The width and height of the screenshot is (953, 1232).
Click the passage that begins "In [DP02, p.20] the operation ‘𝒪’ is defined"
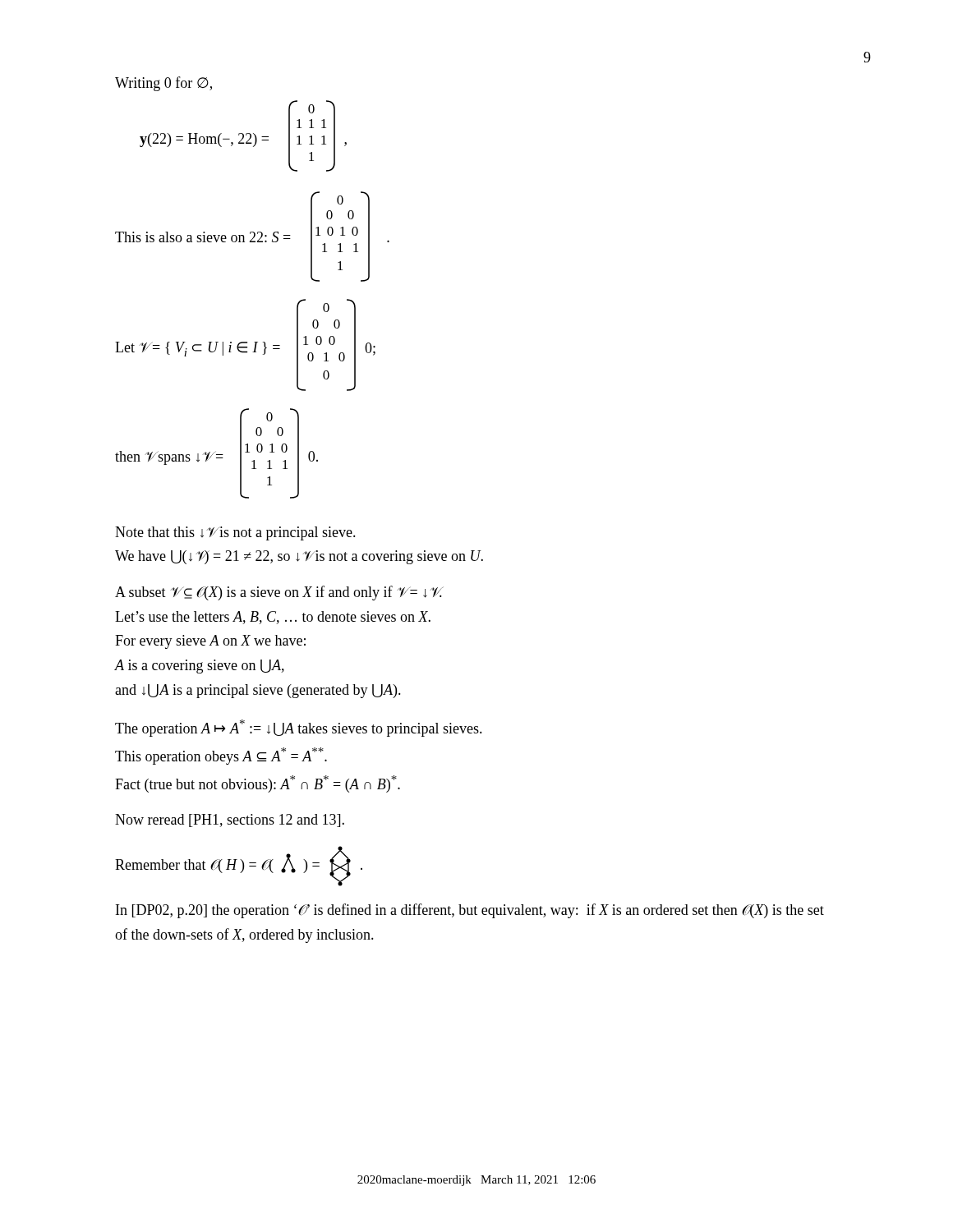(x=469, y=922)
